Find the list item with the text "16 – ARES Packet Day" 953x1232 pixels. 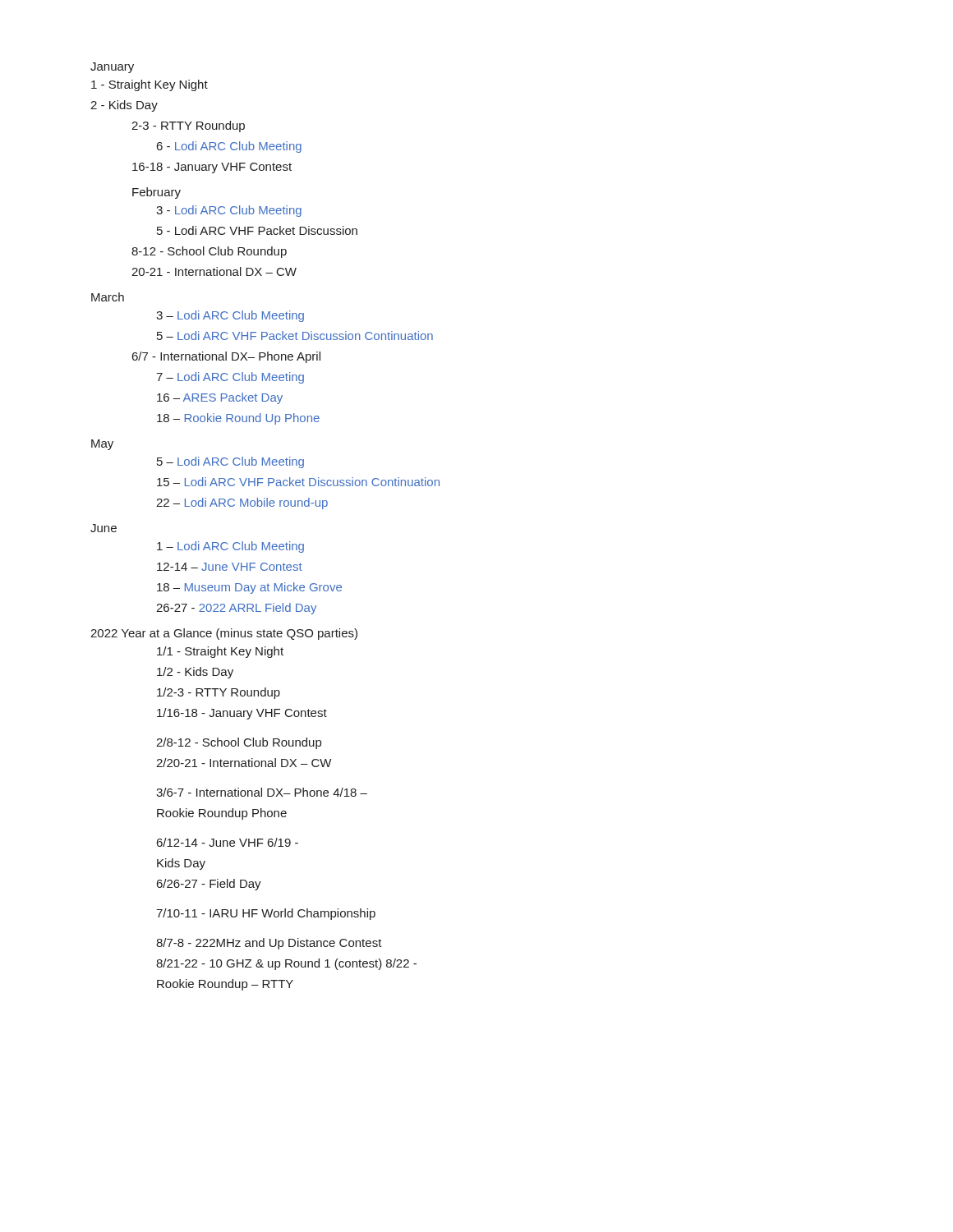(x=219, y=397)
